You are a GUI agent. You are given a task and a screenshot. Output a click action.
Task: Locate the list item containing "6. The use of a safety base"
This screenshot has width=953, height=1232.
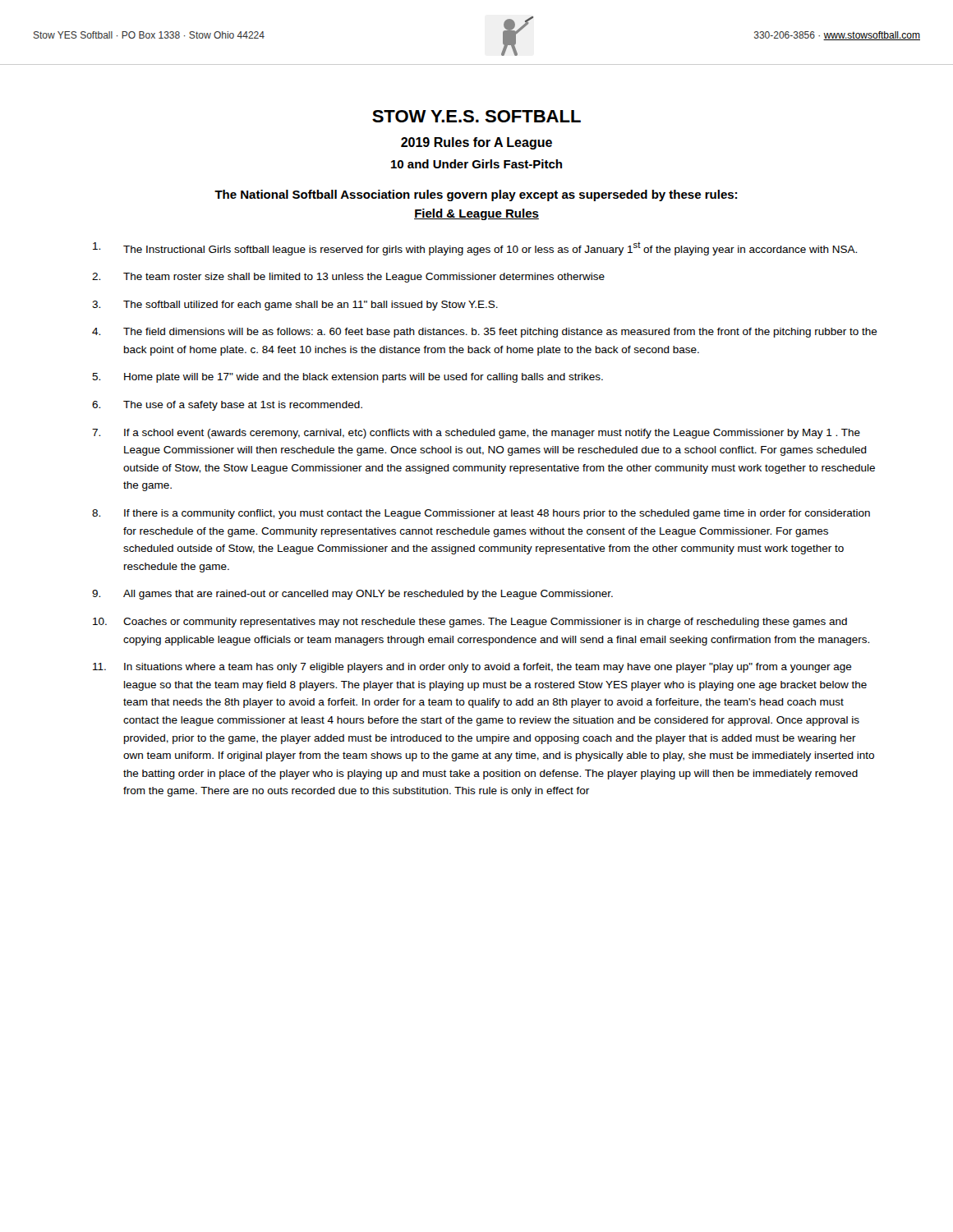[227, 406]
